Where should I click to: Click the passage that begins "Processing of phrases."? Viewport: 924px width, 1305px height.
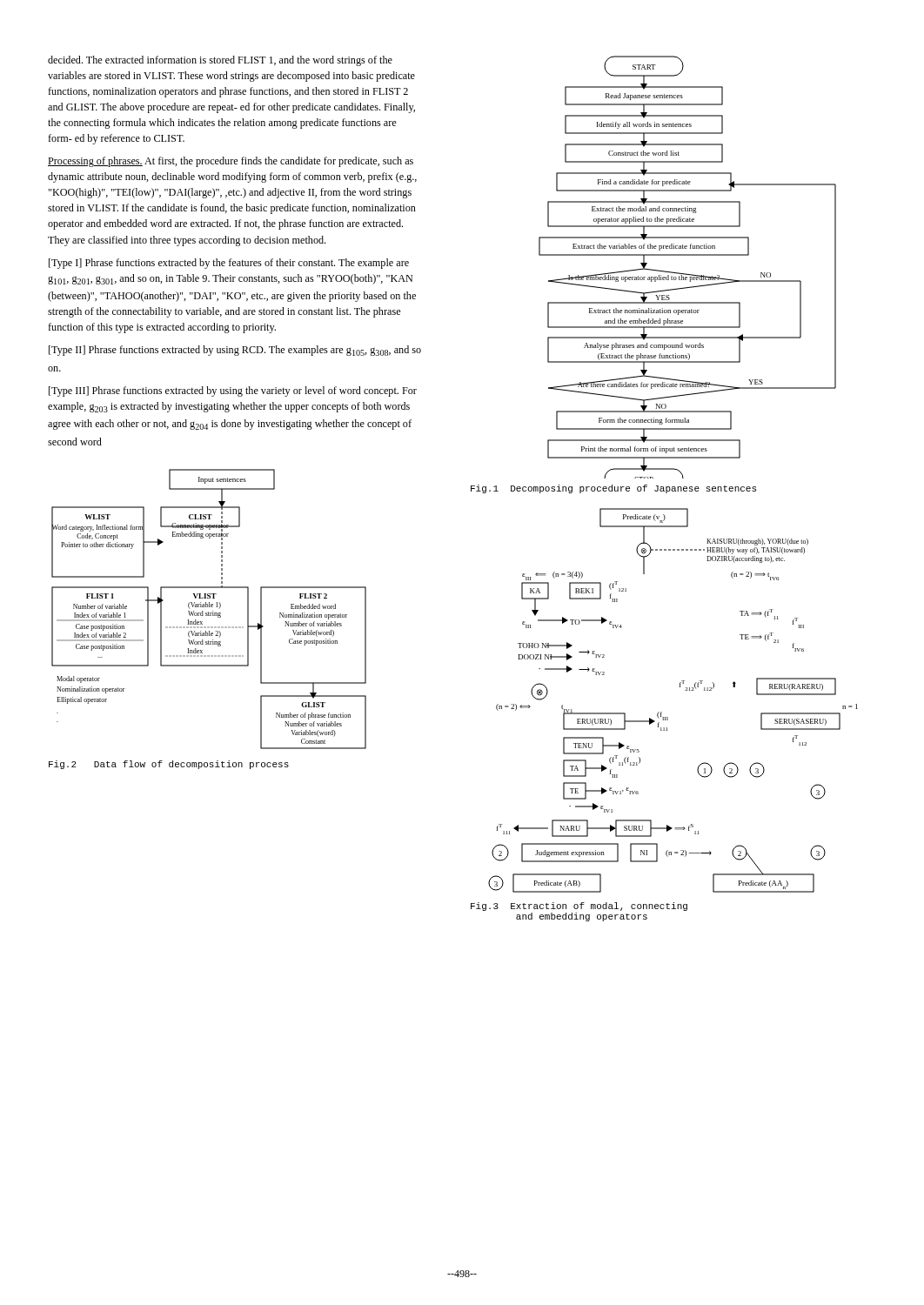tap(232, 200)
